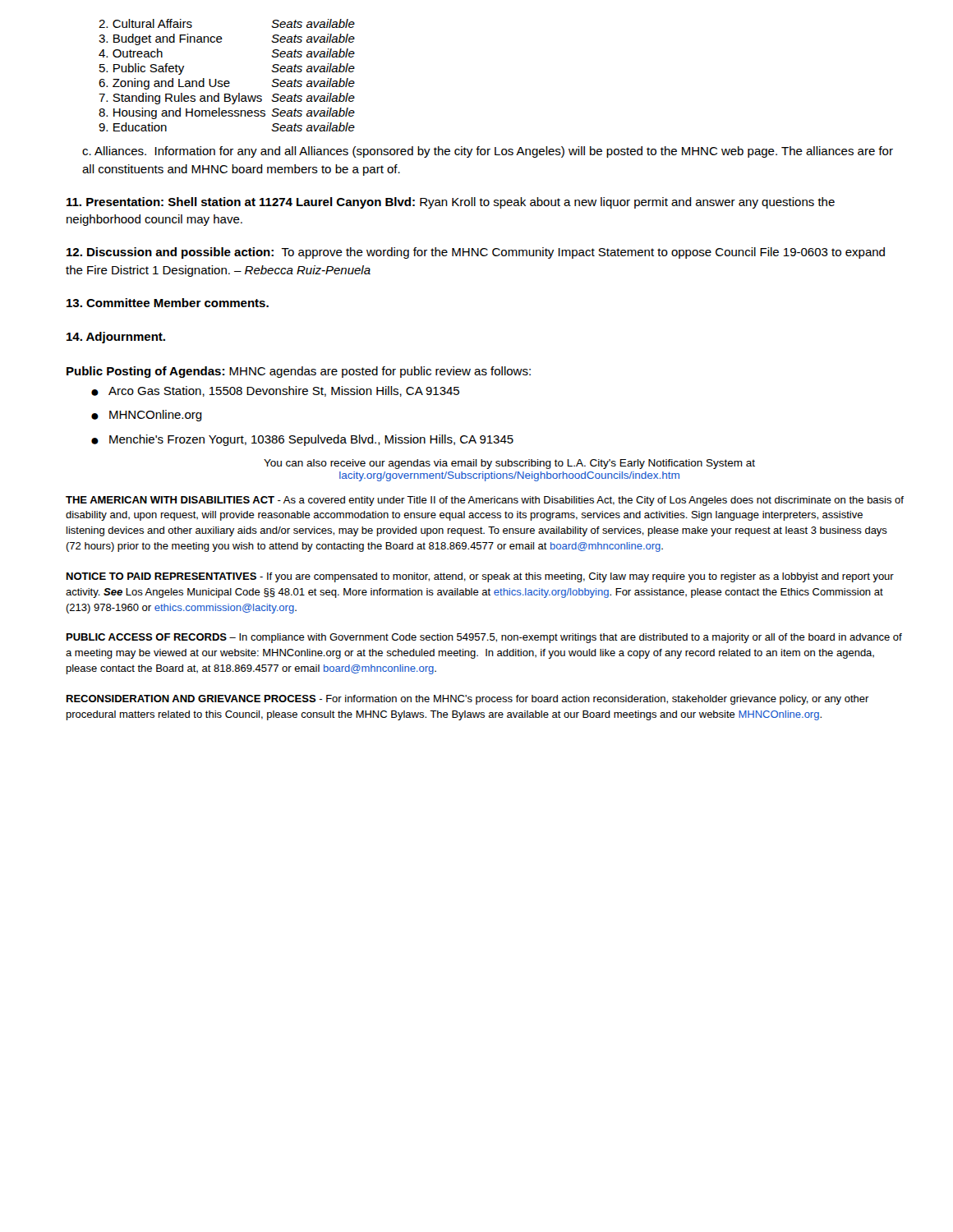Locate the region starting "11. Presentation: Shell station"

coord(450,210)
